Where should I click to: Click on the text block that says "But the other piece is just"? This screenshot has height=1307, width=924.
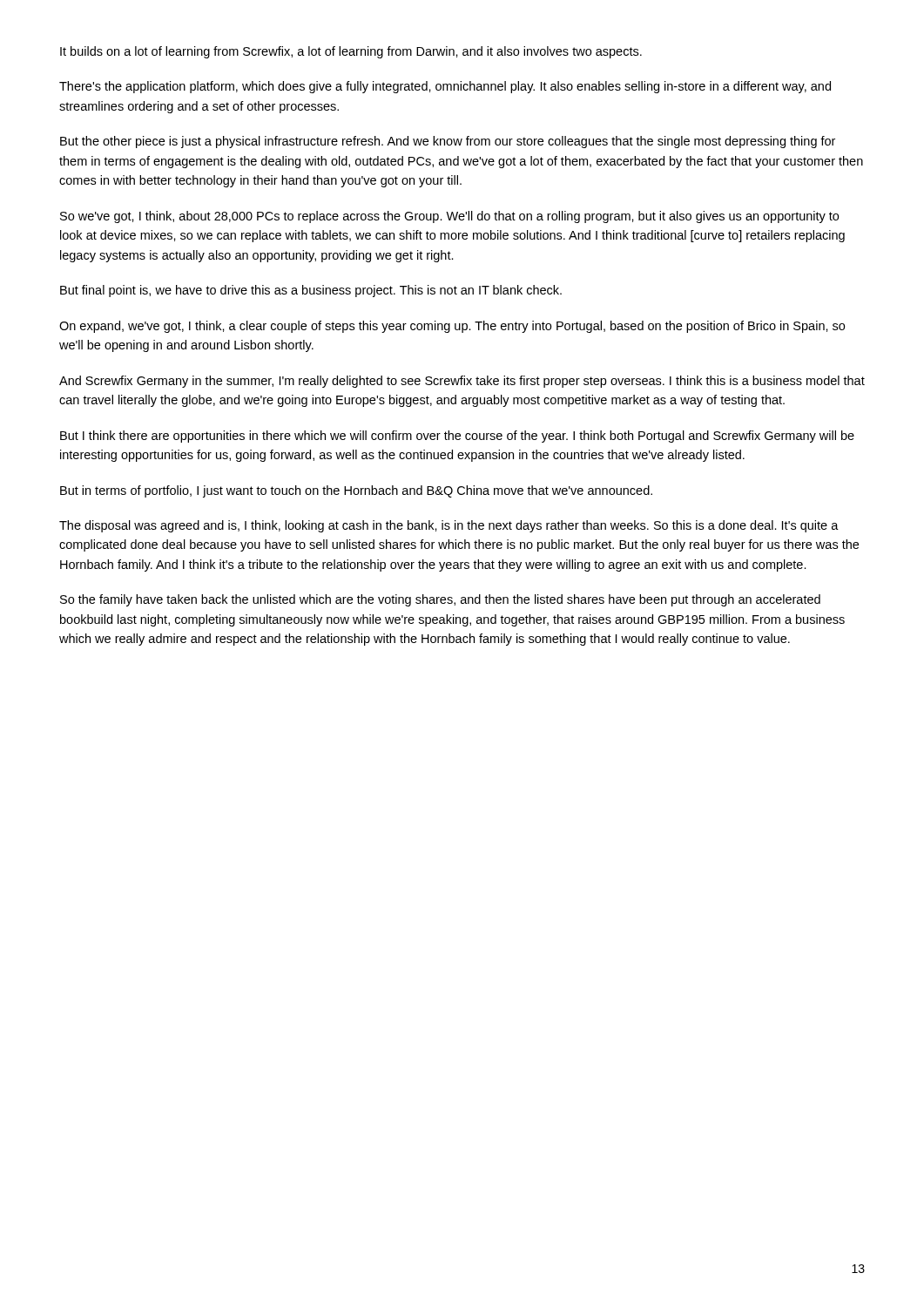click(461, 161)
